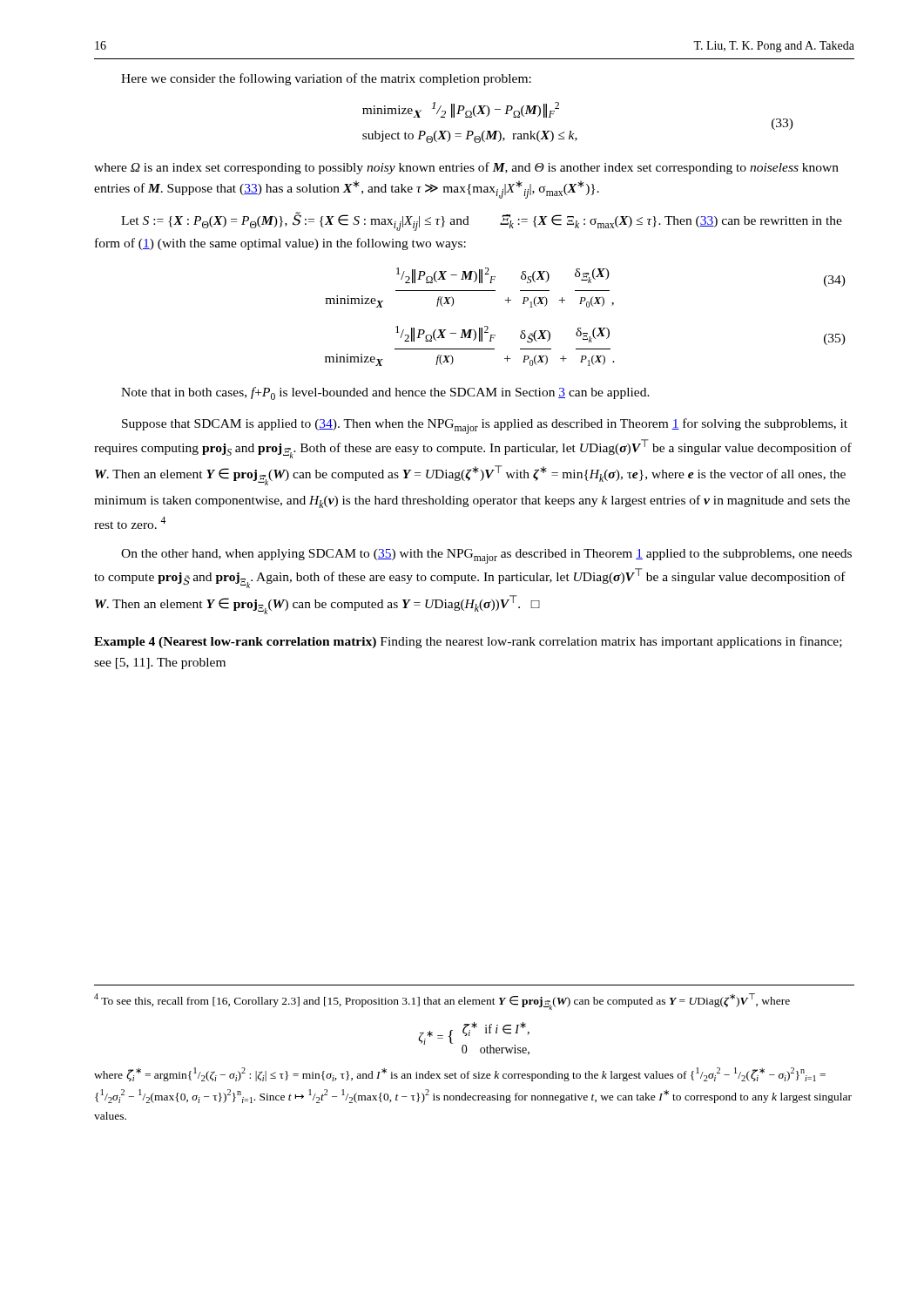Find the block on this page that starts "Note that in both cases, f+P0 is level-bounded"

coord(474,393)
